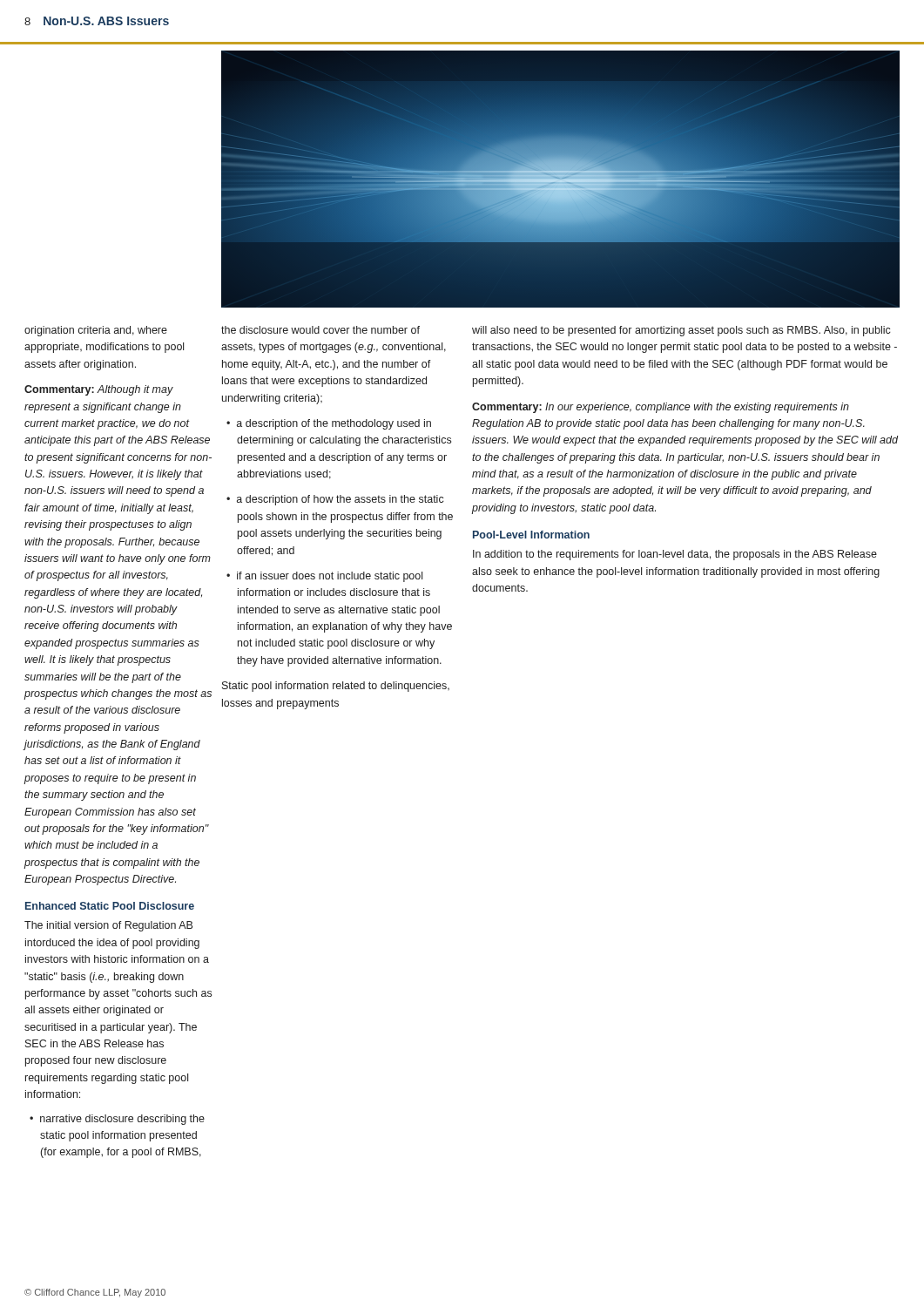Locate the block of text that opens with "• narrative disclosure"

tap(117, 1135)
